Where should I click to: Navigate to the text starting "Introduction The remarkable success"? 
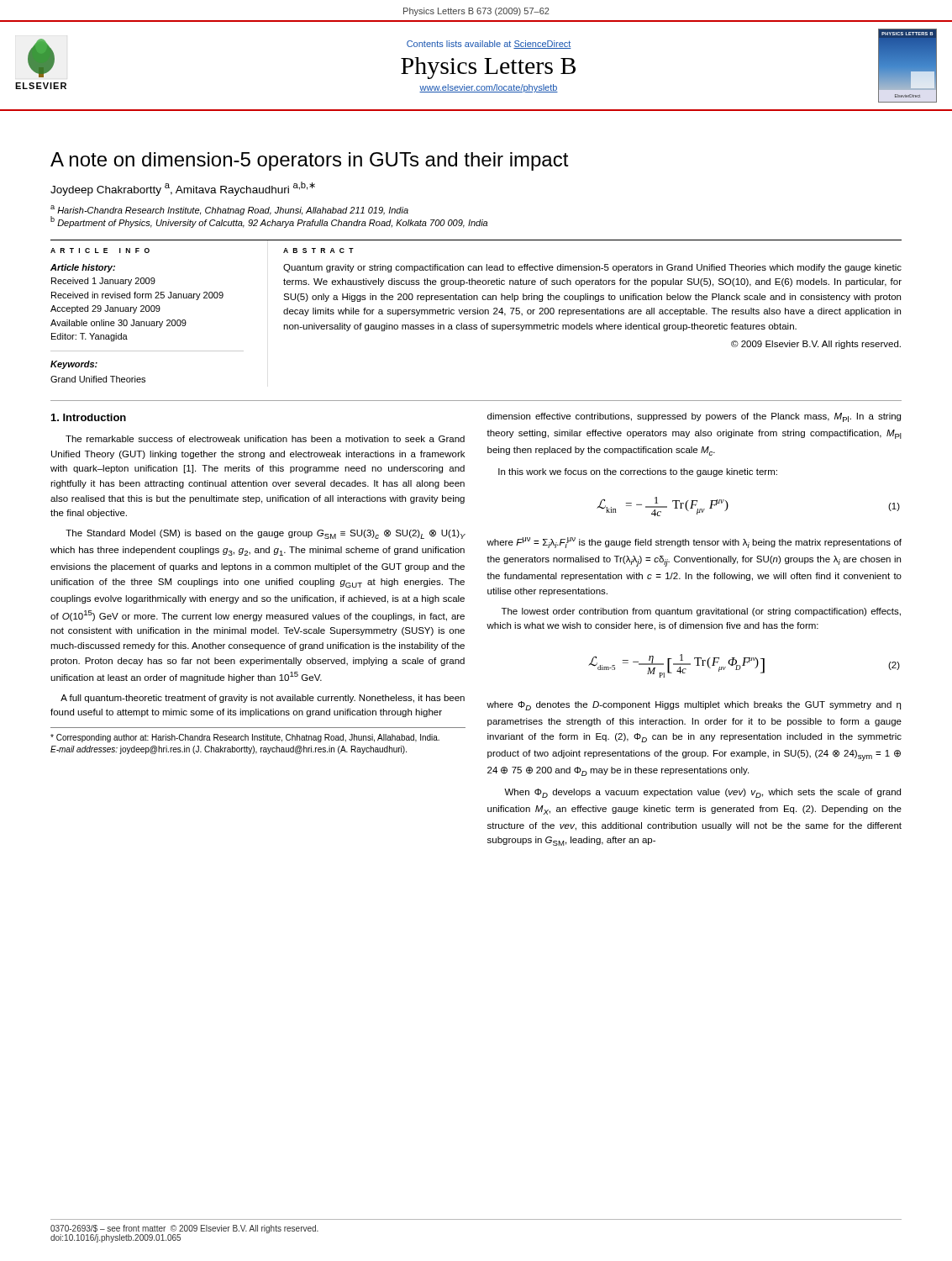point(258,583)
